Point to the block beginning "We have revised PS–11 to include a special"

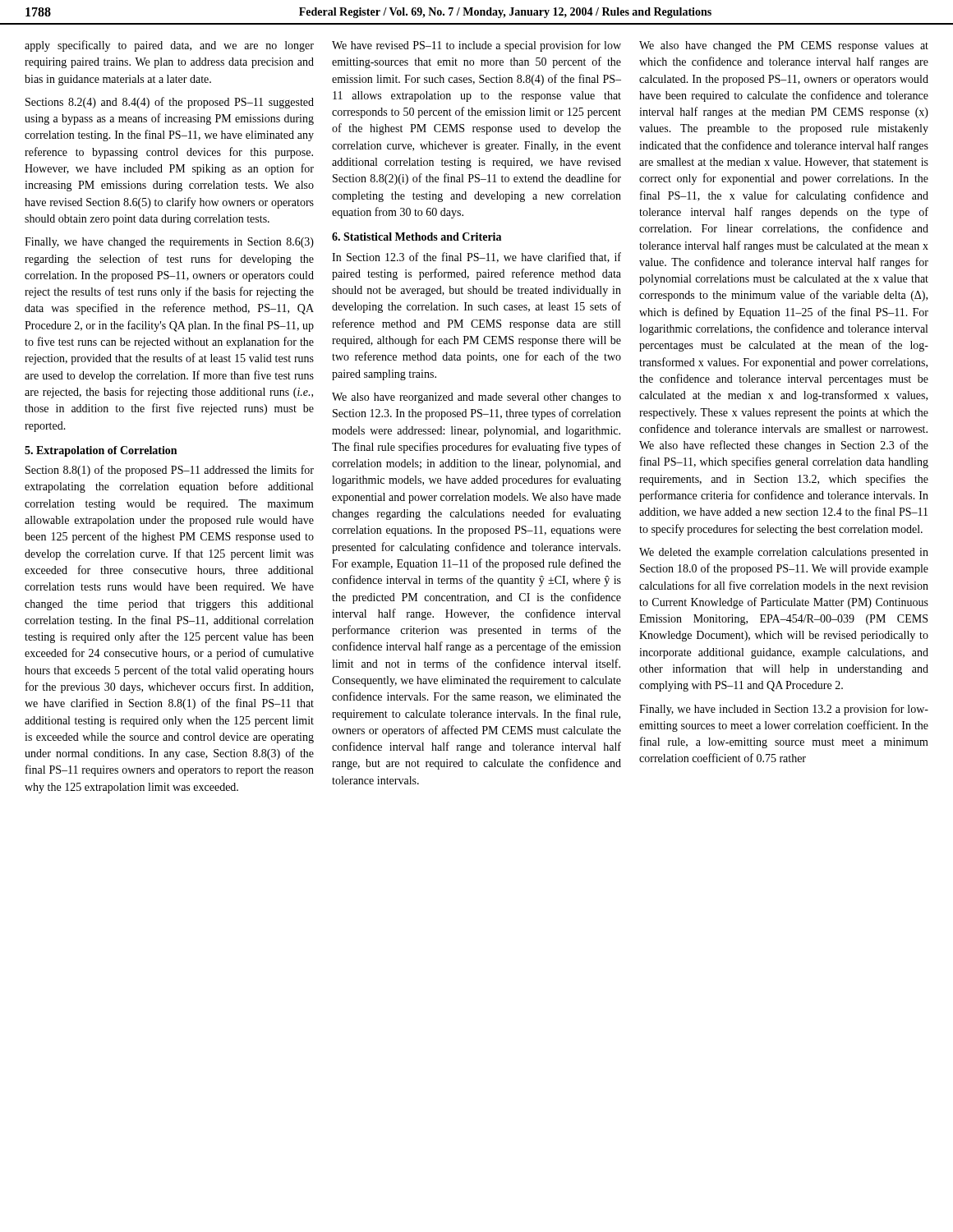[x=476, y=129]
